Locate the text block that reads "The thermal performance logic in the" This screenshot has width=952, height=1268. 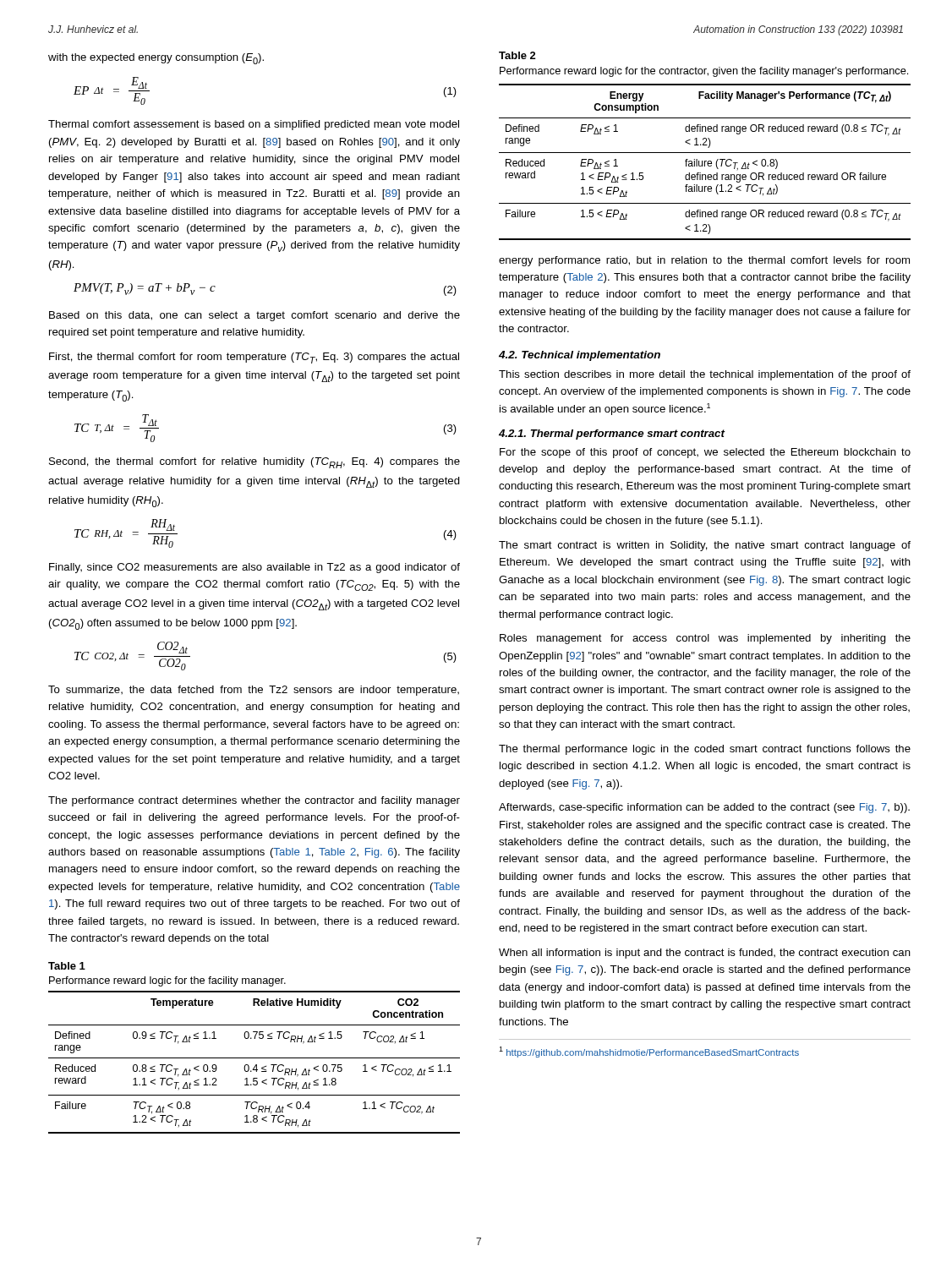(705, 766)
